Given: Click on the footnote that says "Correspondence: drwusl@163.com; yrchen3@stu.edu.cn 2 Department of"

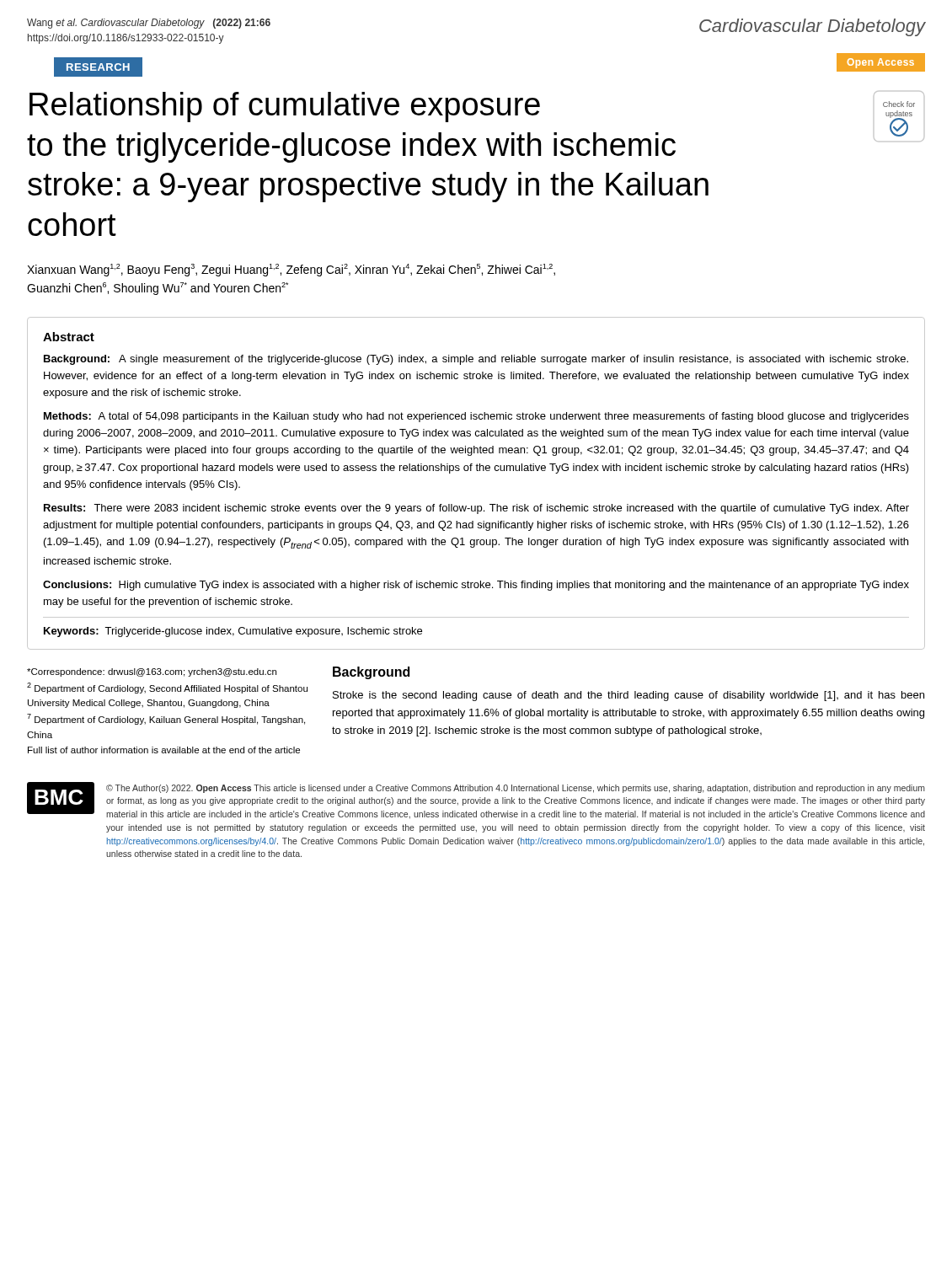Looking at the screenshot, I should tap(168, 711).
